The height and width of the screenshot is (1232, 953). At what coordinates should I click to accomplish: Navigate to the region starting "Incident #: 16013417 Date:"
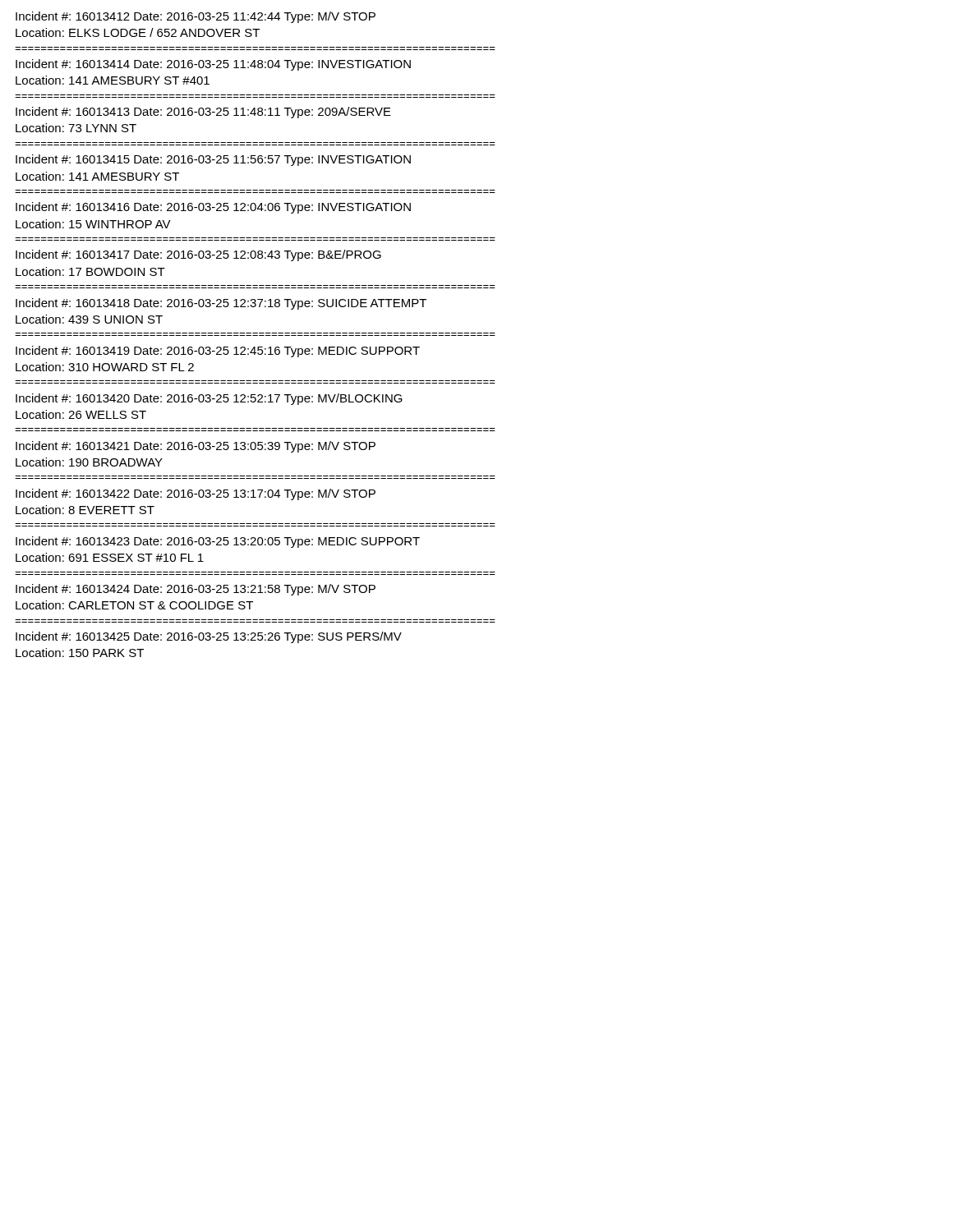(198, 255)
